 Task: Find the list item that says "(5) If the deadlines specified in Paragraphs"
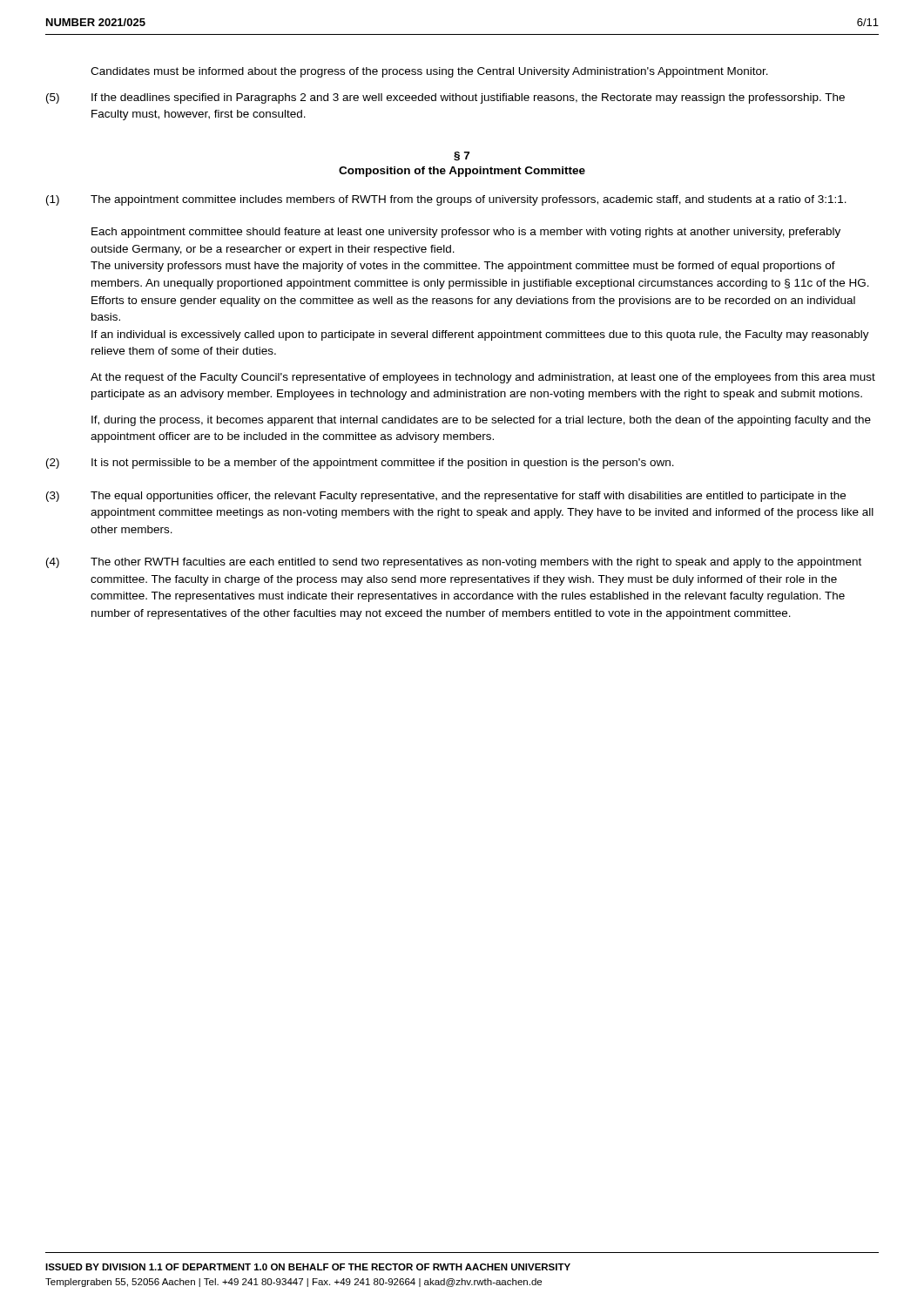[x=462, y=109]
